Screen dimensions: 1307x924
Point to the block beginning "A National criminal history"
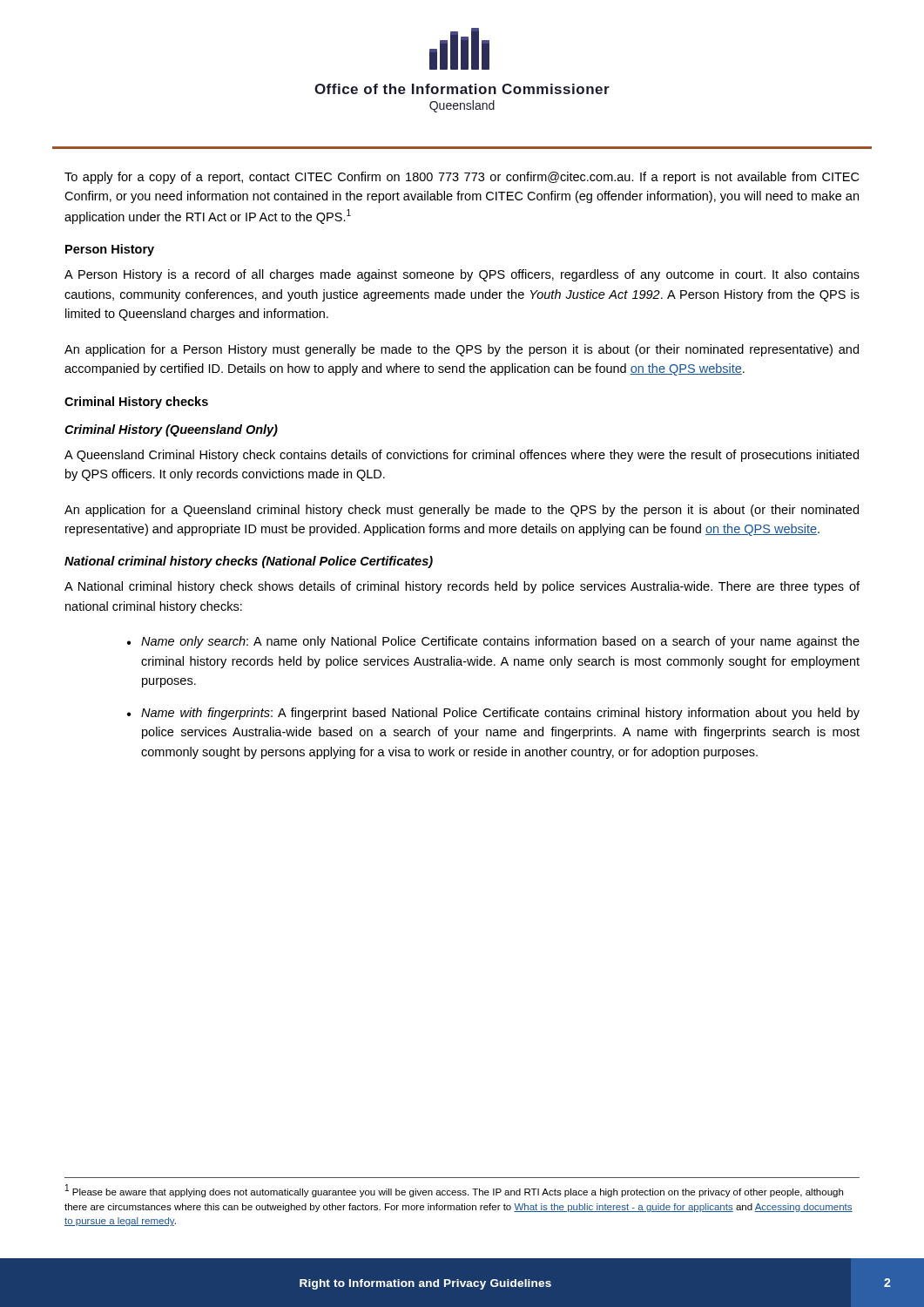(462, 597)
